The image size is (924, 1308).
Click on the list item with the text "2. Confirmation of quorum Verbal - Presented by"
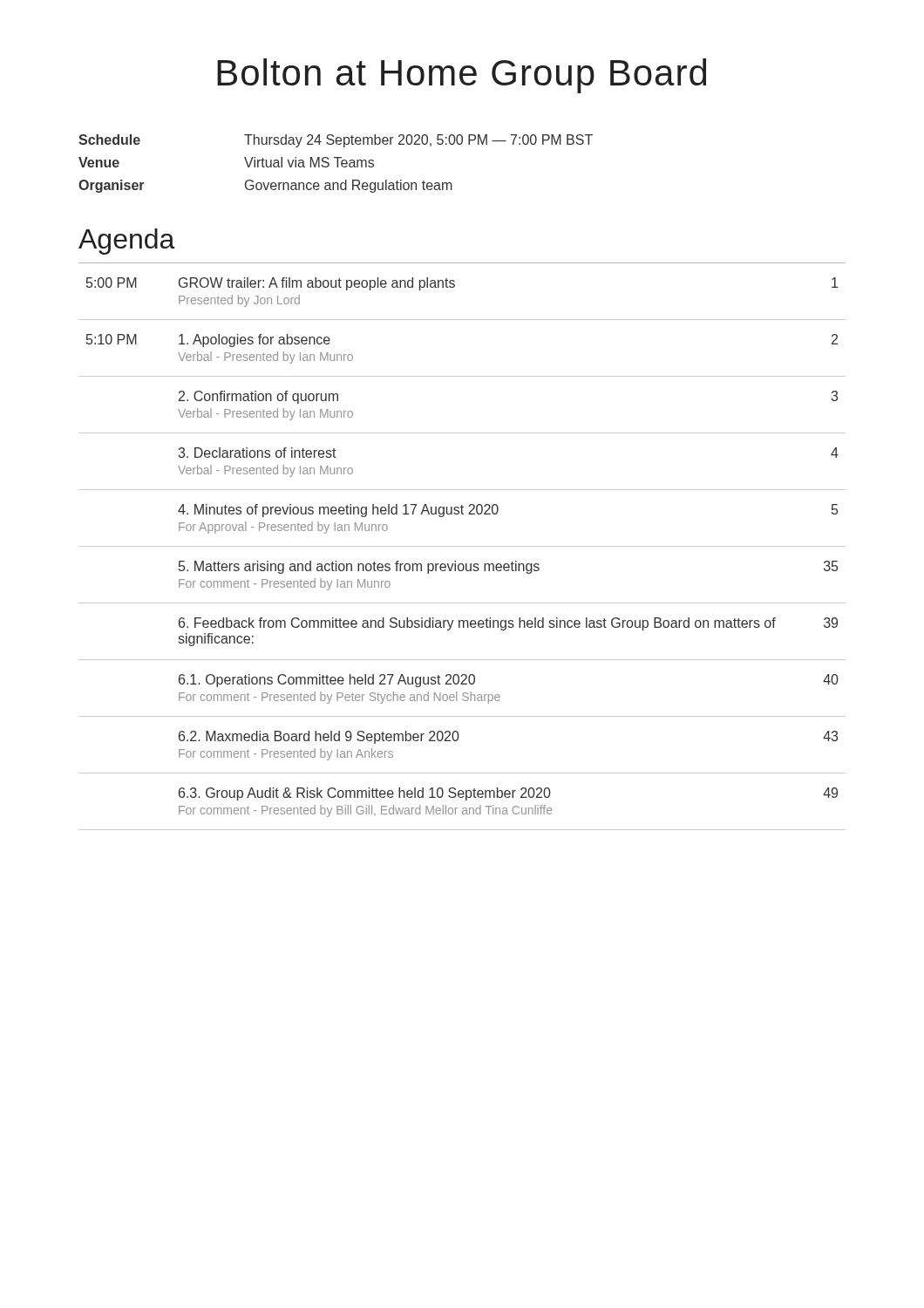pyautogui.click(x=258, y=397)
